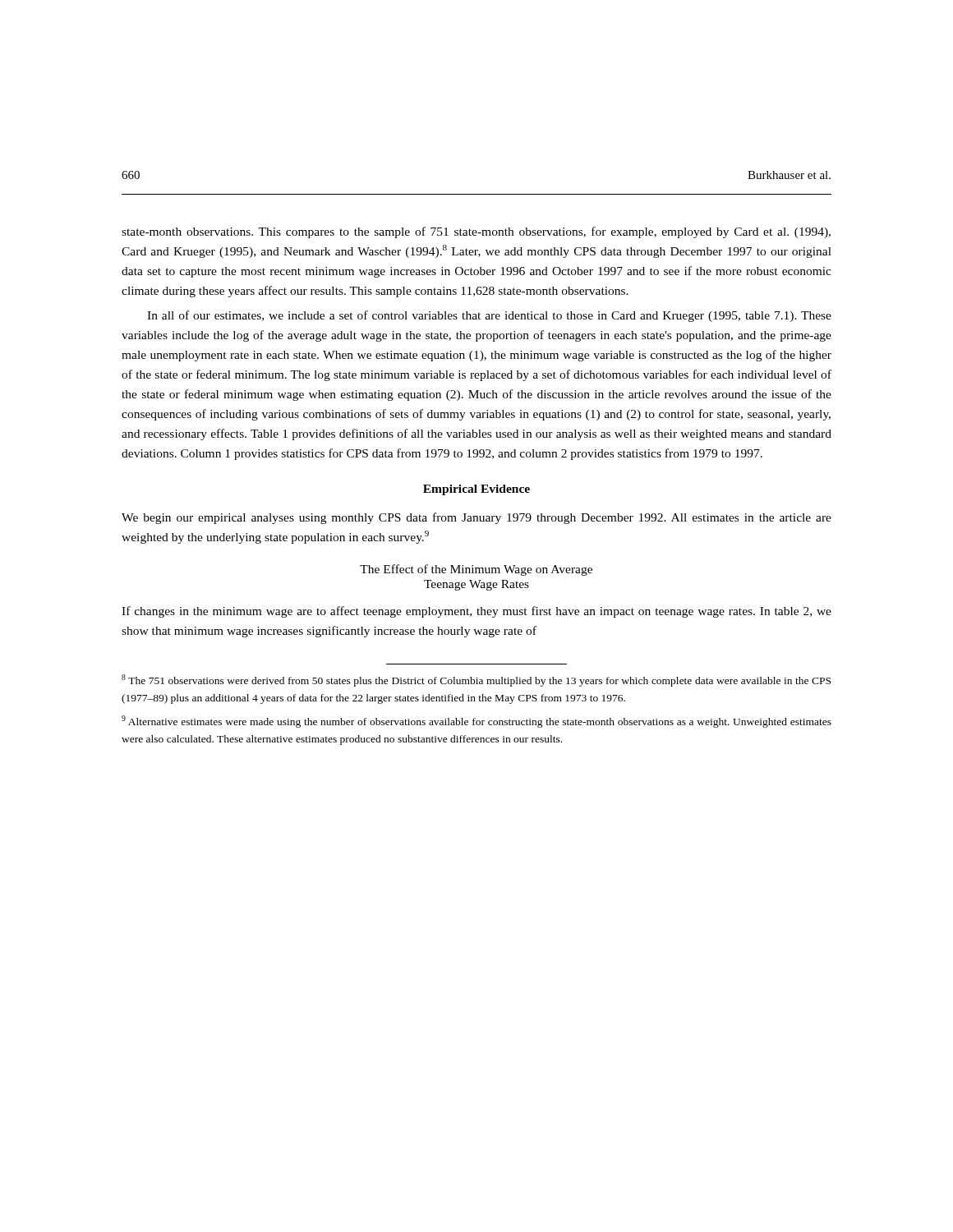This screenshot has height=1232, width=953.
Task: Where does it say "Empirical Evidence"?
Action: point(476,488)
